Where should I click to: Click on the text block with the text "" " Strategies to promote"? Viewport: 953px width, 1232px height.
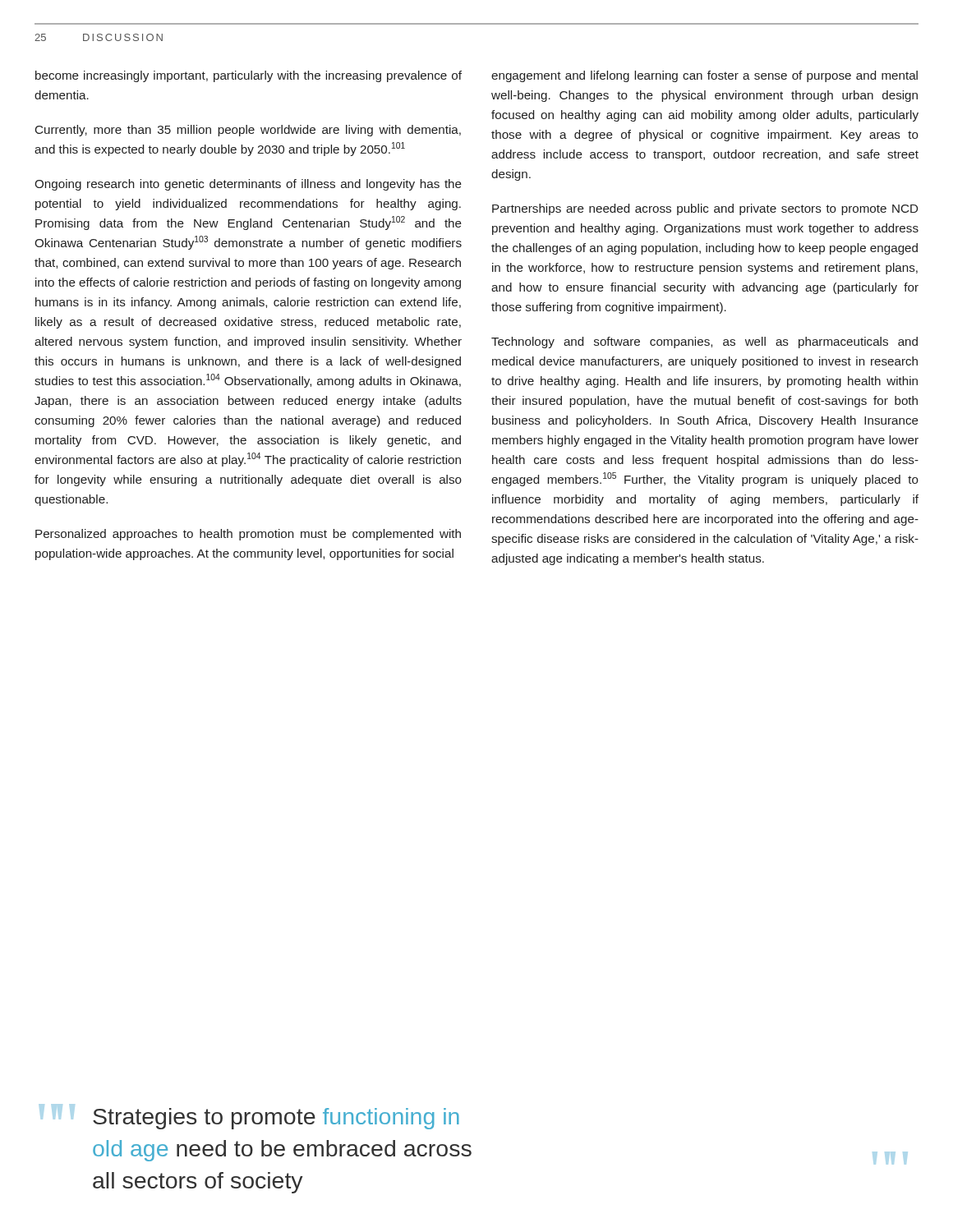476,1148
